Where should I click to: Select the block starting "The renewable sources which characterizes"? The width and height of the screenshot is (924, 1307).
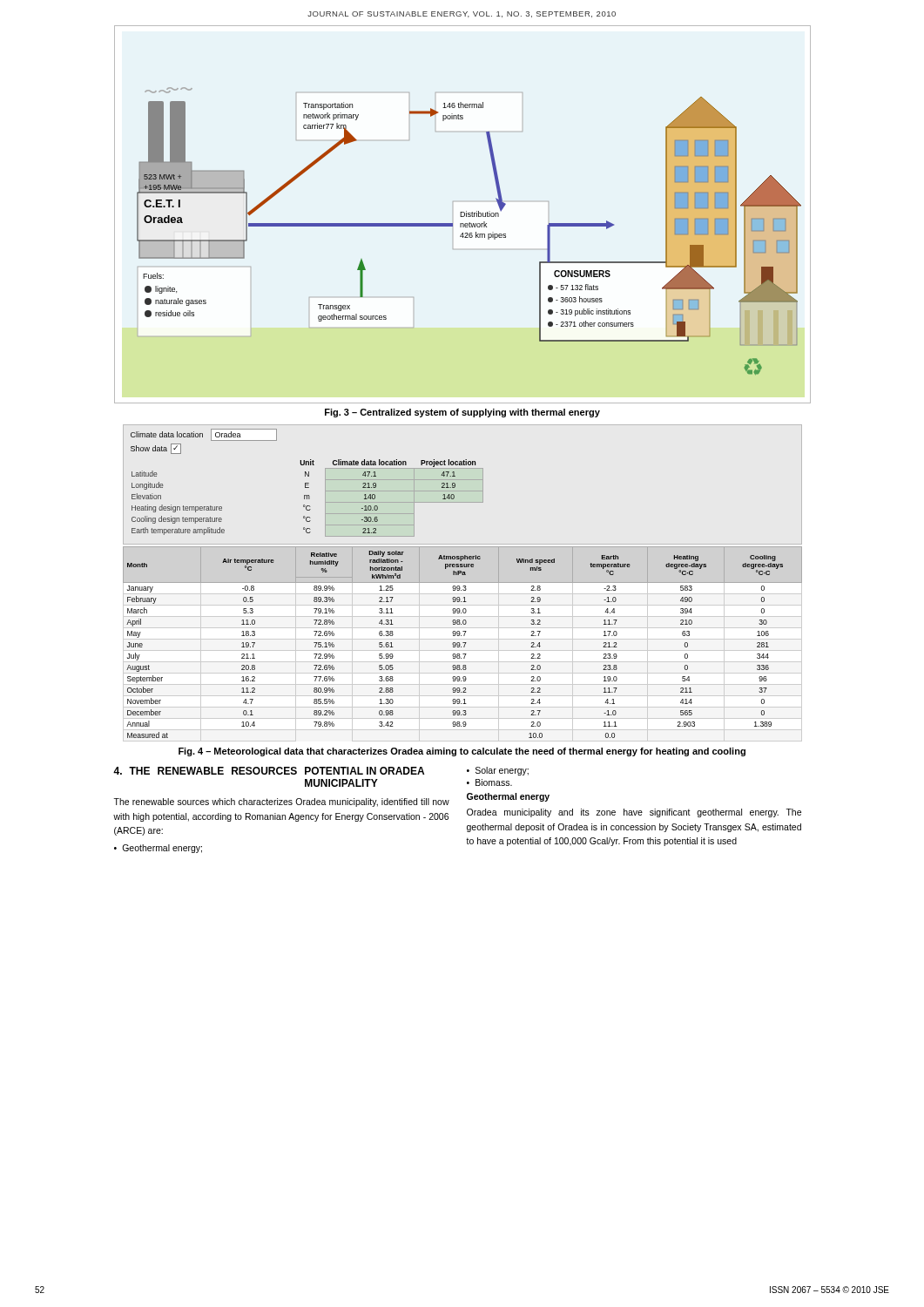[x=281, y=816]
